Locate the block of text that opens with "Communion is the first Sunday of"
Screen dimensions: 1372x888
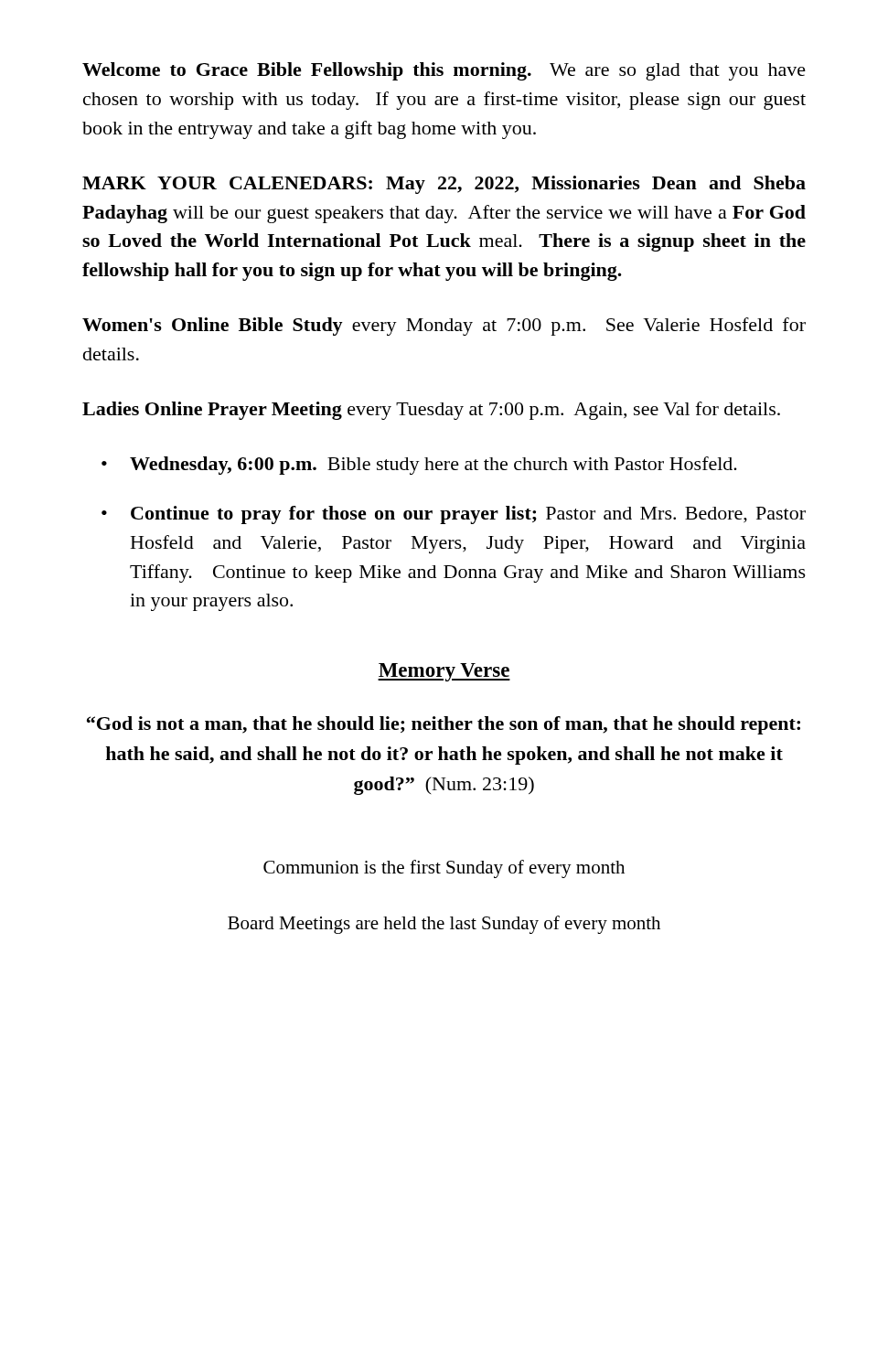444,867
